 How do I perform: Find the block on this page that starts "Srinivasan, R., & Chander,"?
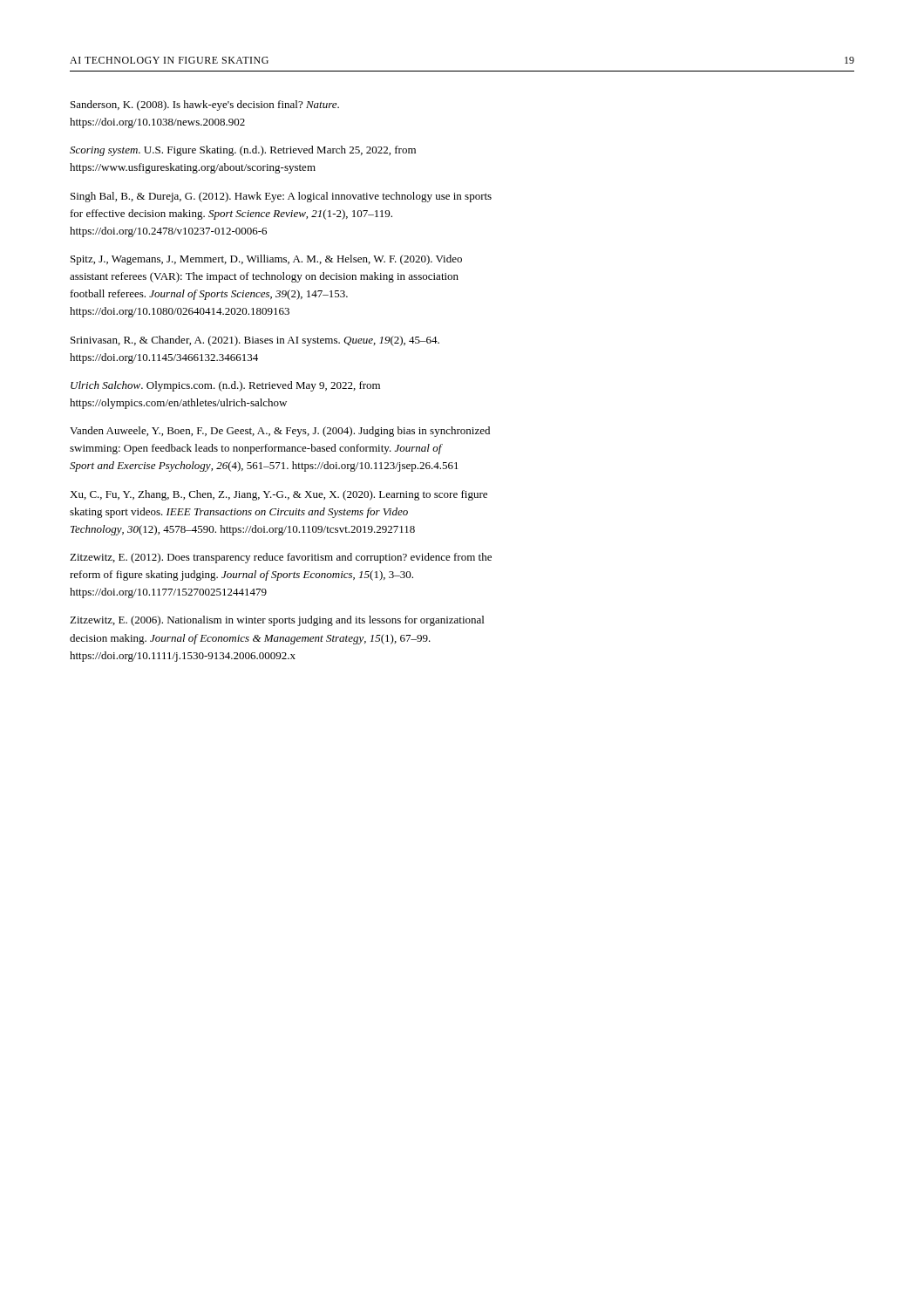(410, 349)
